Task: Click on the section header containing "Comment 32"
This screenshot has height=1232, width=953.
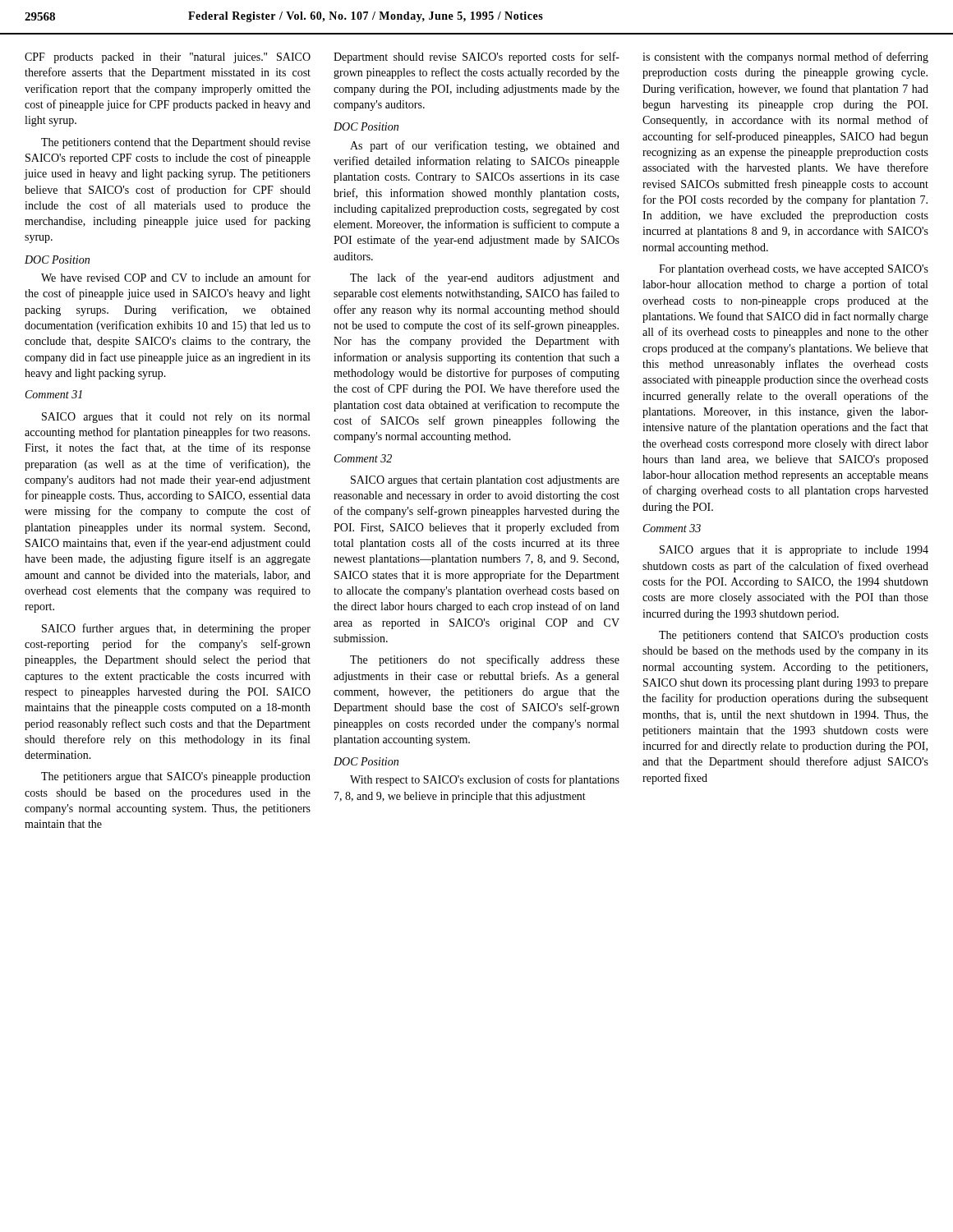Action: 363,458
